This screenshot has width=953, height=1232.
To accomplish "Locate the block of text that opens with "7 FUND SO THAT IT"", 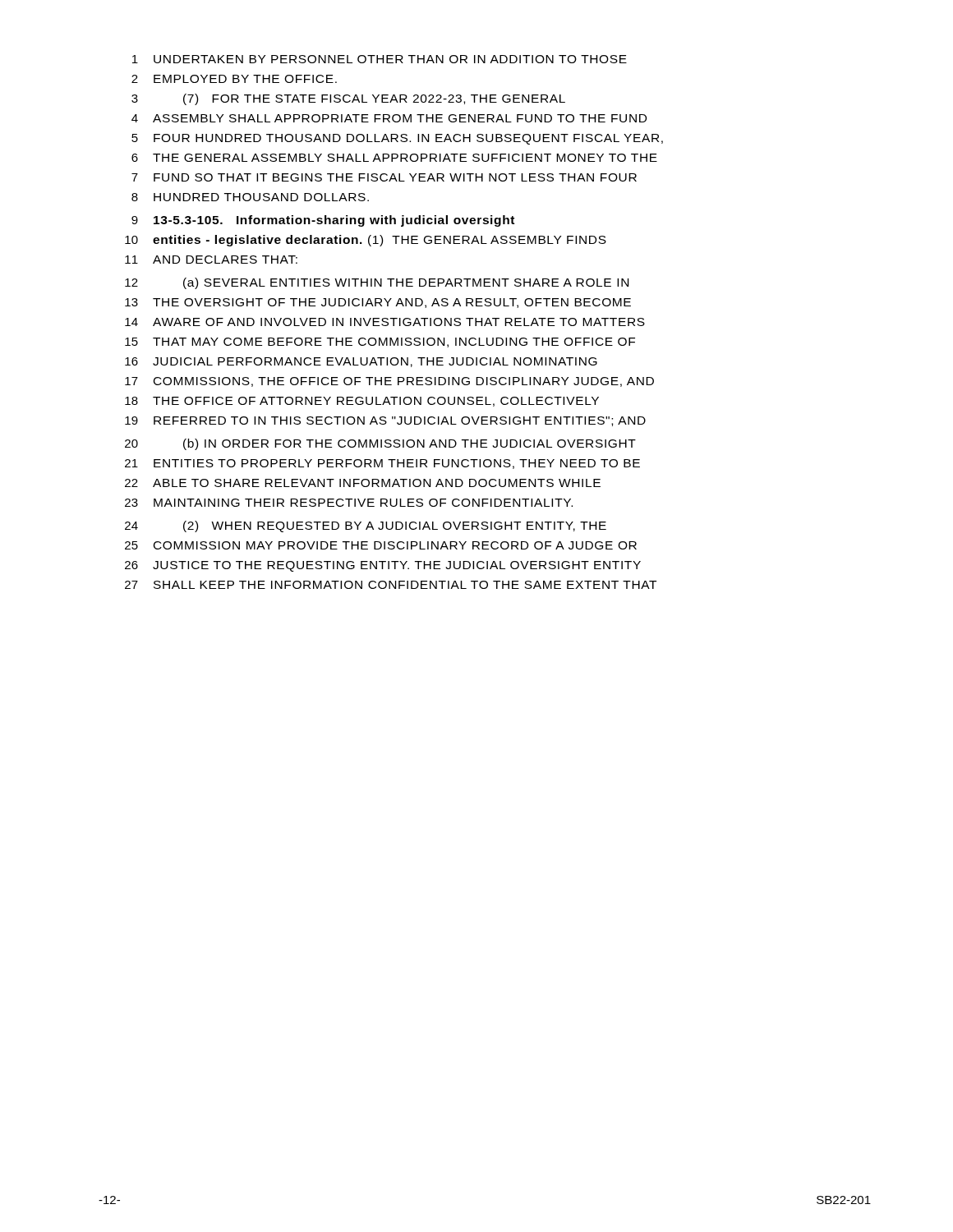I will point(485,178).
